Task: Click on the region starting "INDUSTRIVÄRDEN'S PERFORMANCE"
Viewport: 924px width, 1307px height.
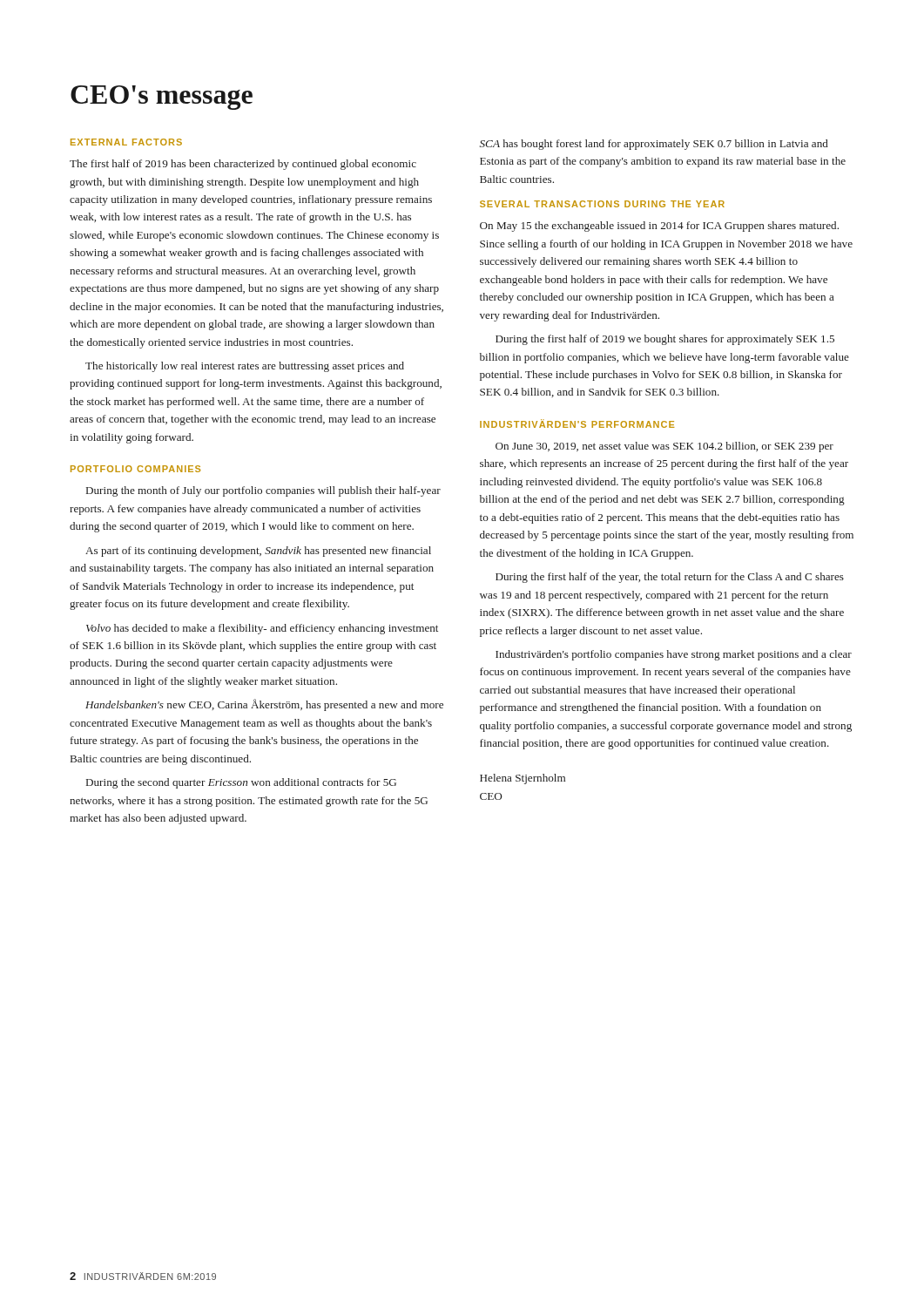Action: pyautogui.click(x=578, y=424)
